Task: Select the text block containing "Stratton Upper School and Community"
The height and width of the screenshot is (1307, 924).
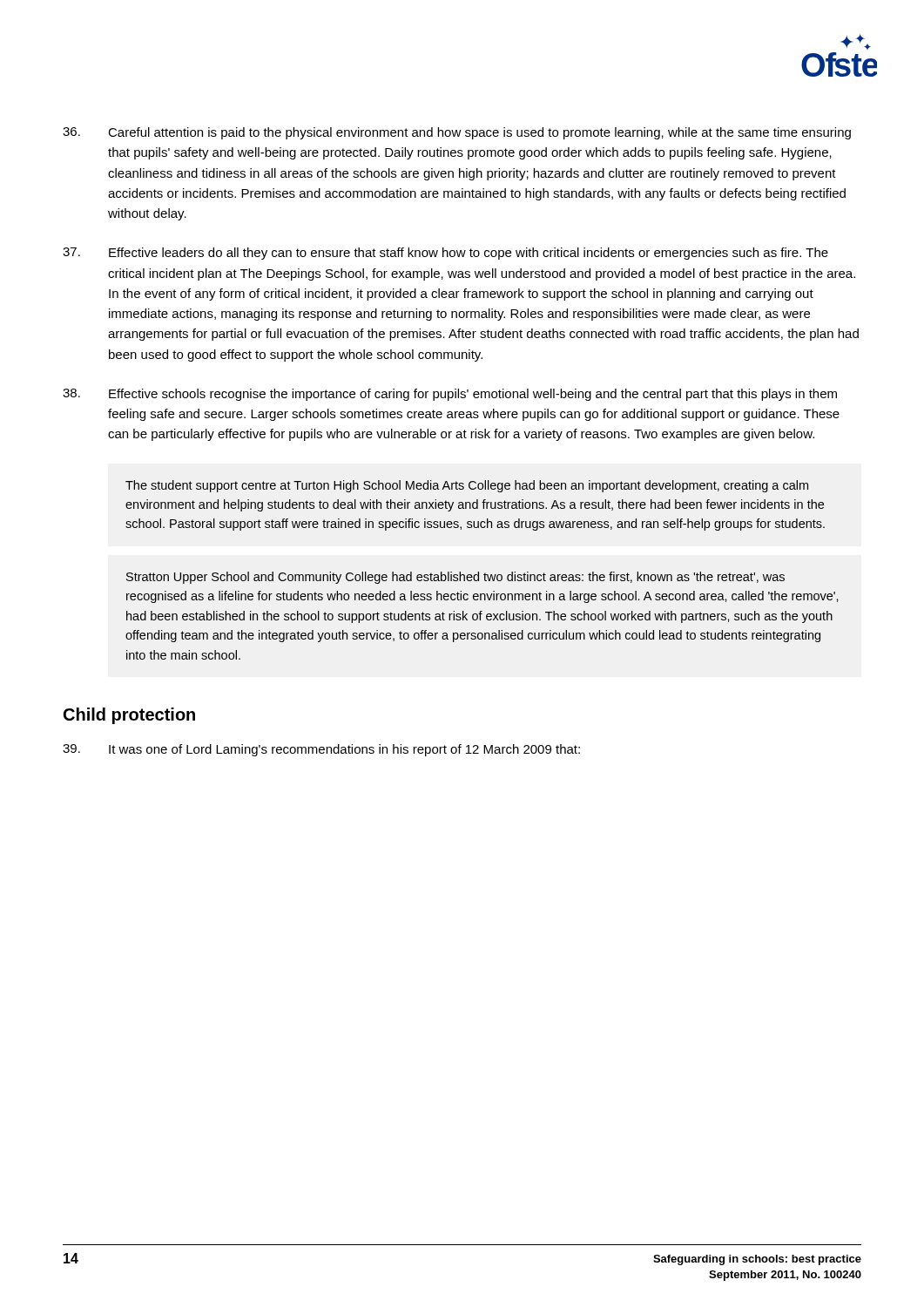Action: [482, 616]
